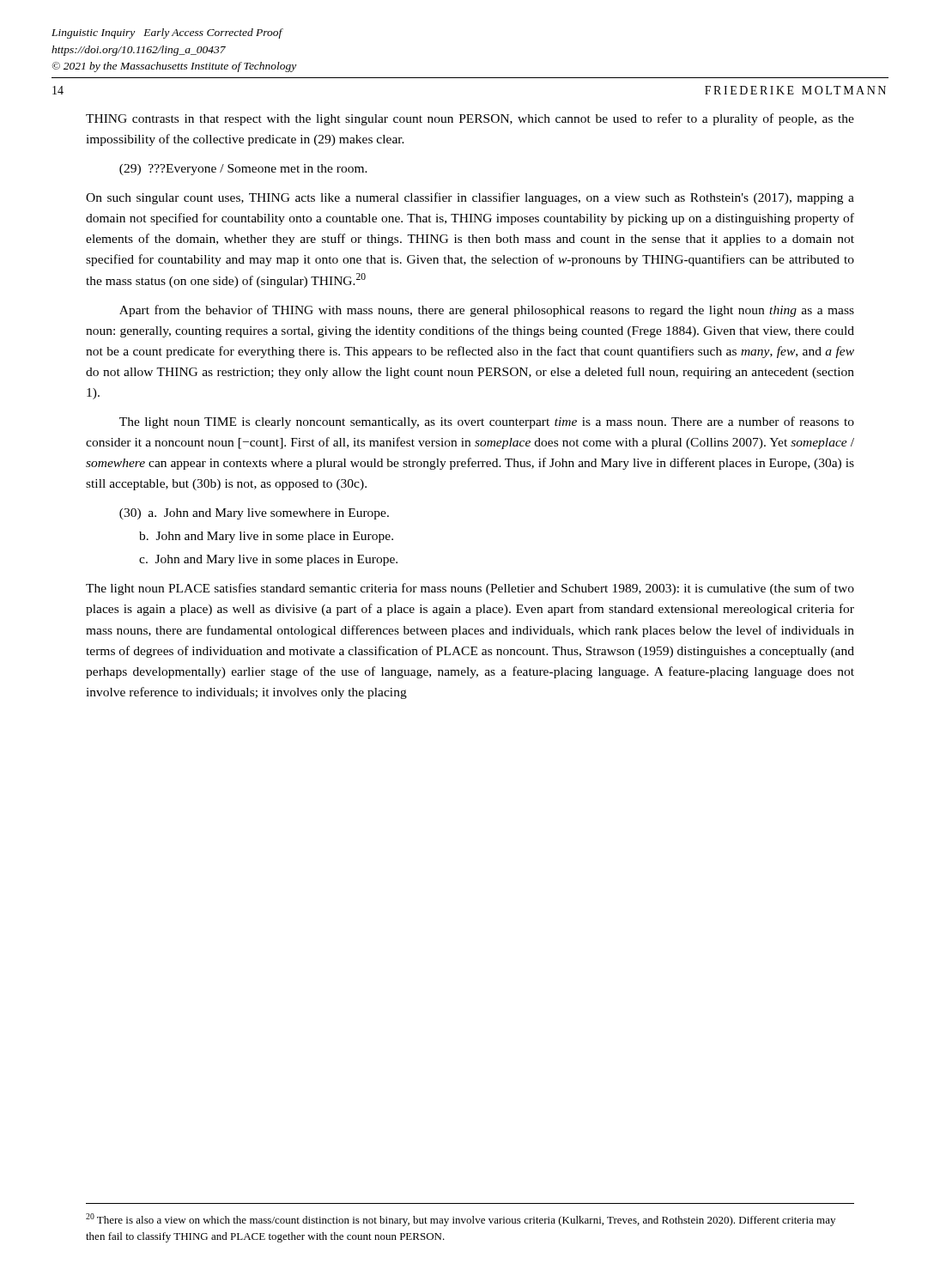Navigate to the passage starting "20 There is also a"
This screenshot has height=1288, width=940.
tap(461, 1227)
